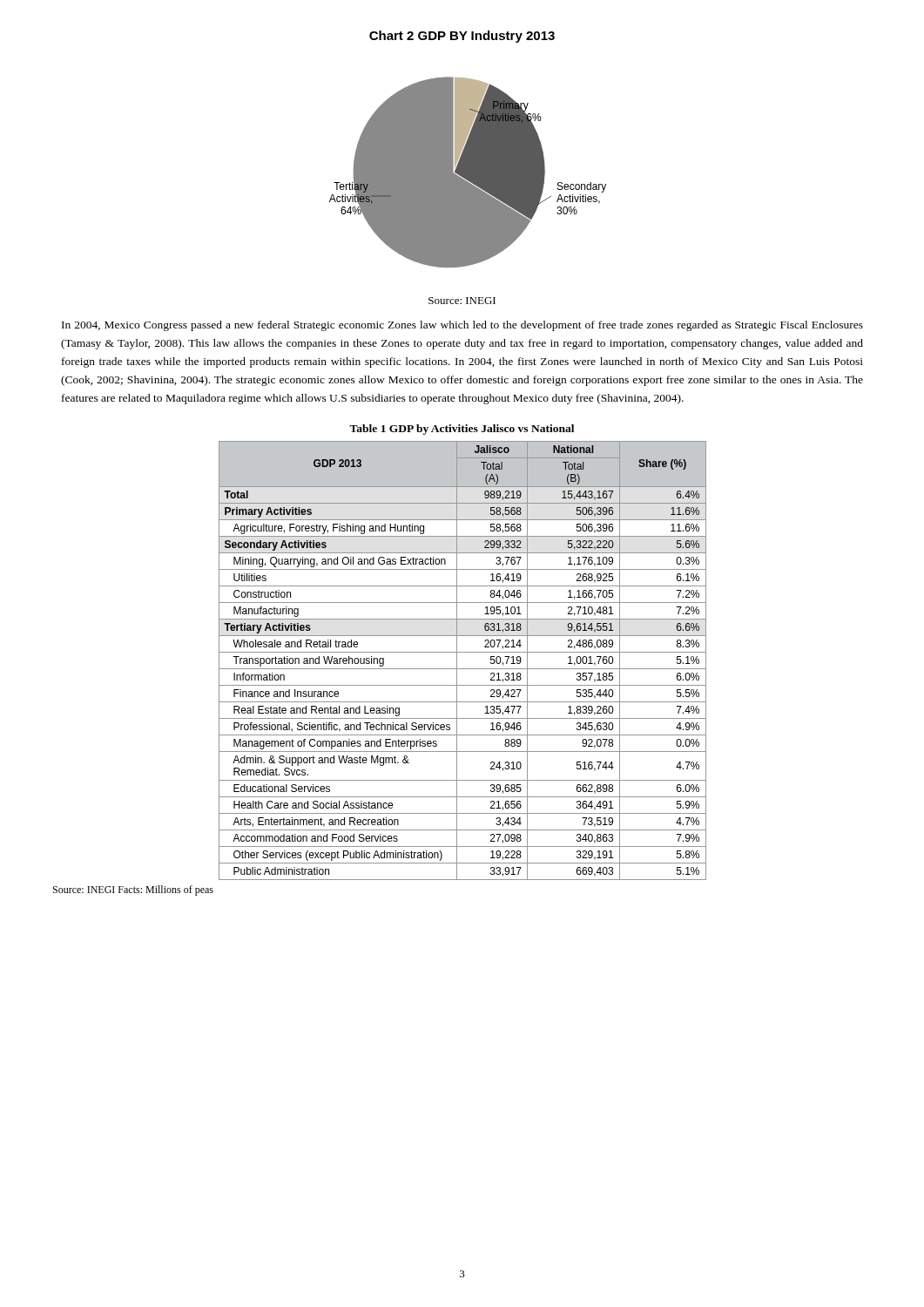The image size is (924, 1307).
Task: Find the caption containing "Table 1 GDP by Activities Jalisco vs National"
Action: [462, 428]
